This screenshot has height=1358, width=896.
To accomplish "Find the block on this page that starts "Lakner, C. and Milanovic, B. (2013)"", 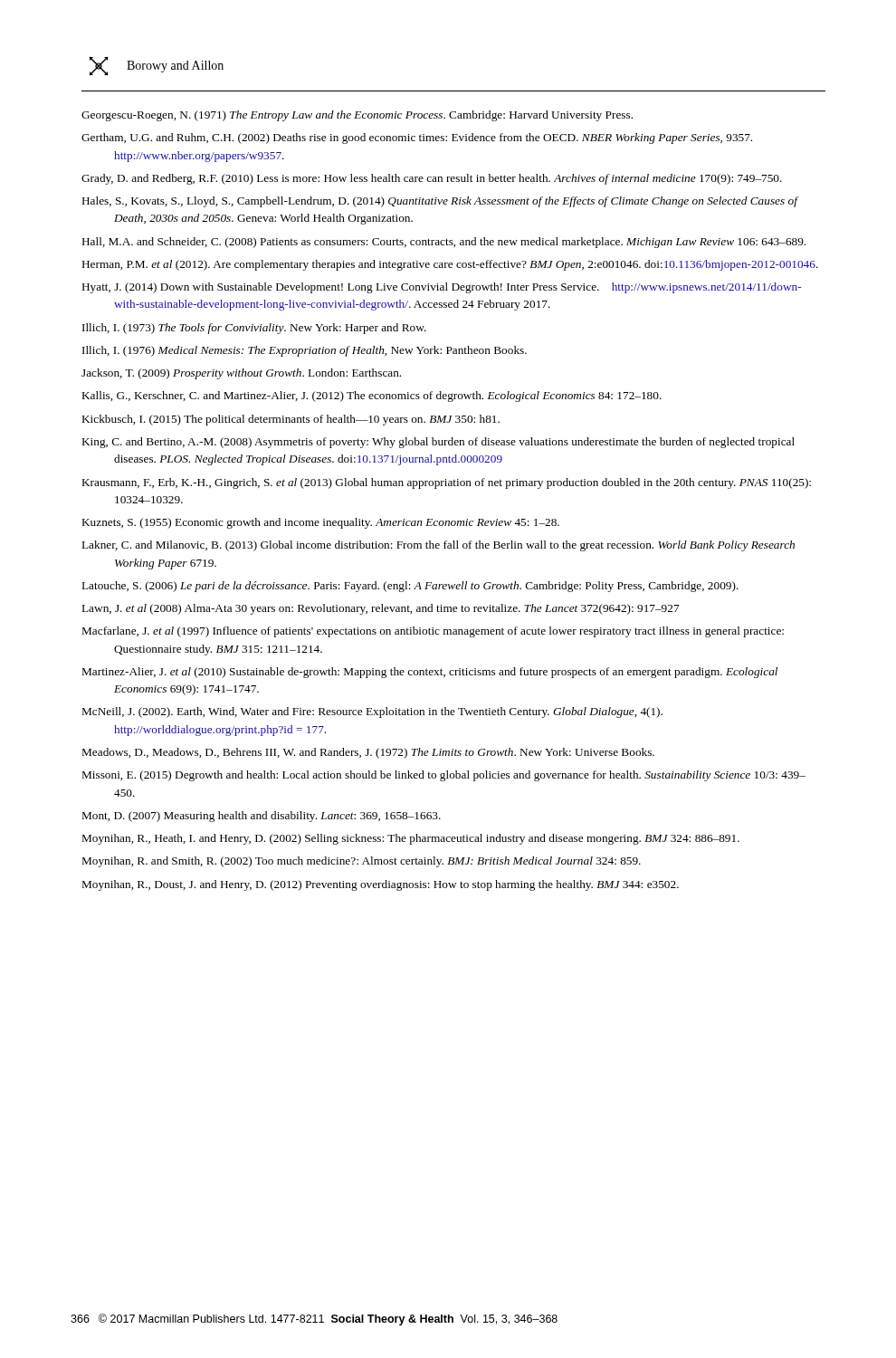I will click(x=438, y=554).
